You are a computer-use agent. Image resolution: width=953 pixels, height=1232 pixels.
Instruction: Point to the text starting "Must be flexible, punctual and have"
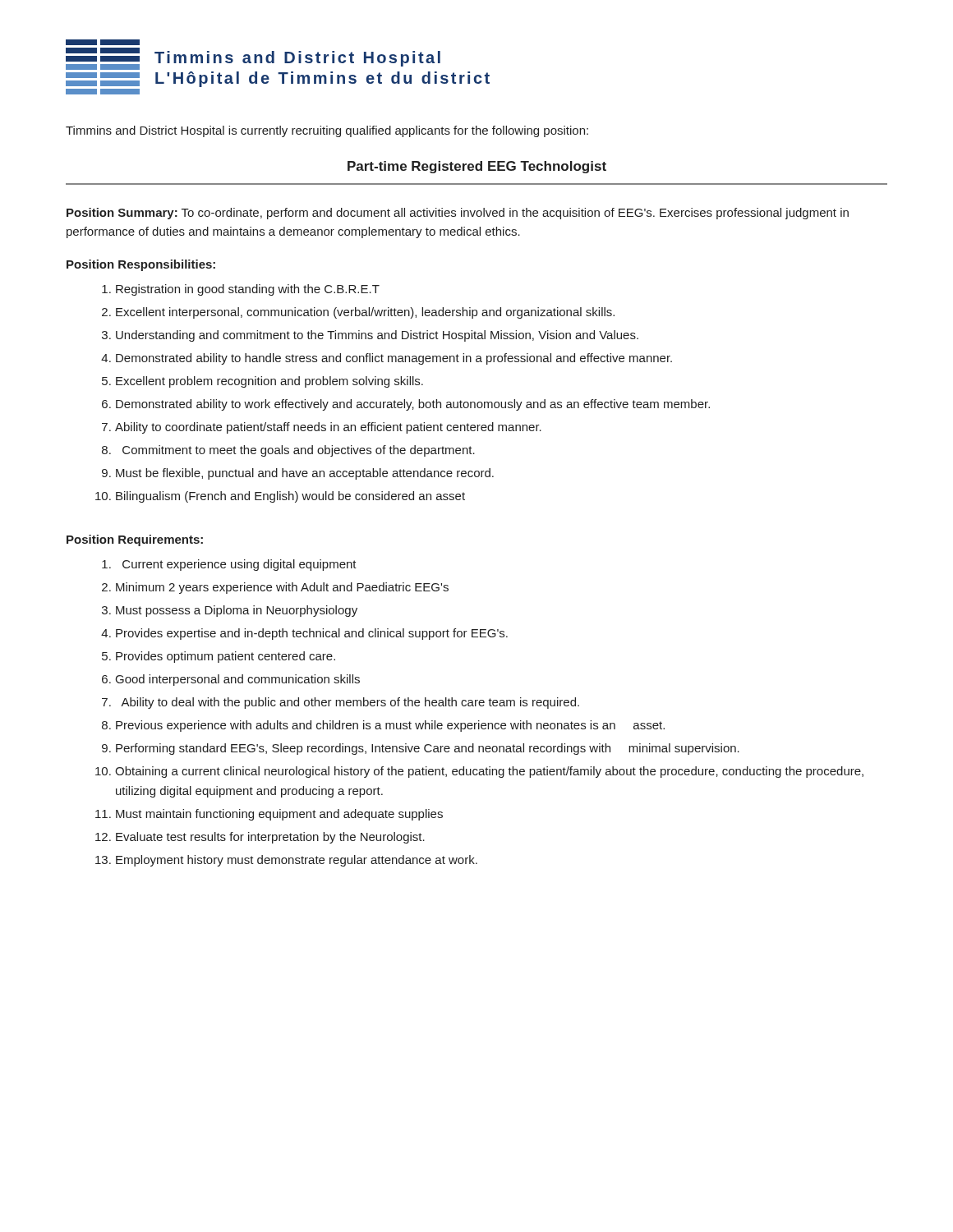click(x=305, y=473)
